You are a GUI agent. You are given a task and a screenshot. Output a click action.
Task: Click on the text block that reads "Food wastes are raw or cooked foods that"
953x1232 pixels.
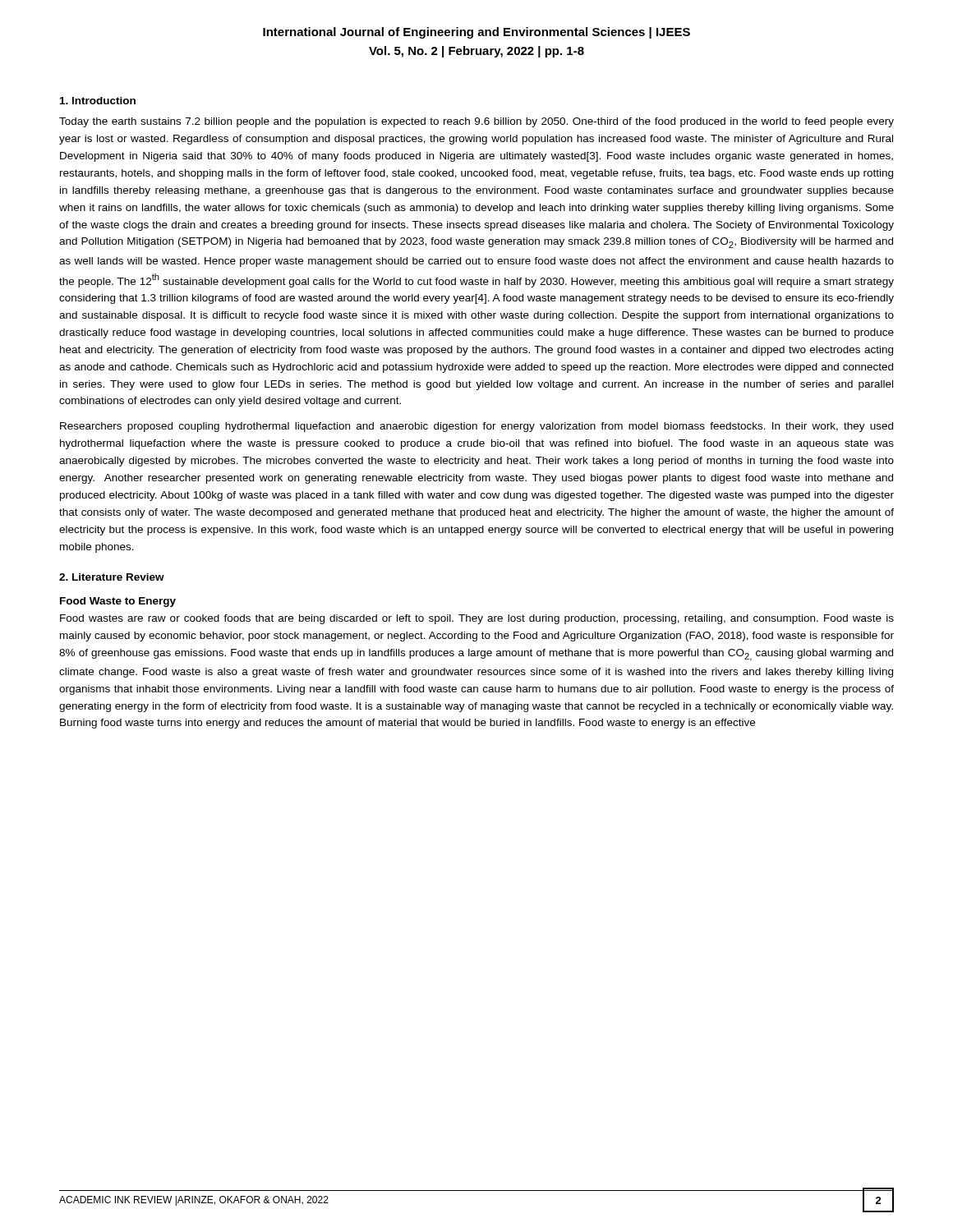pos(476,670)
